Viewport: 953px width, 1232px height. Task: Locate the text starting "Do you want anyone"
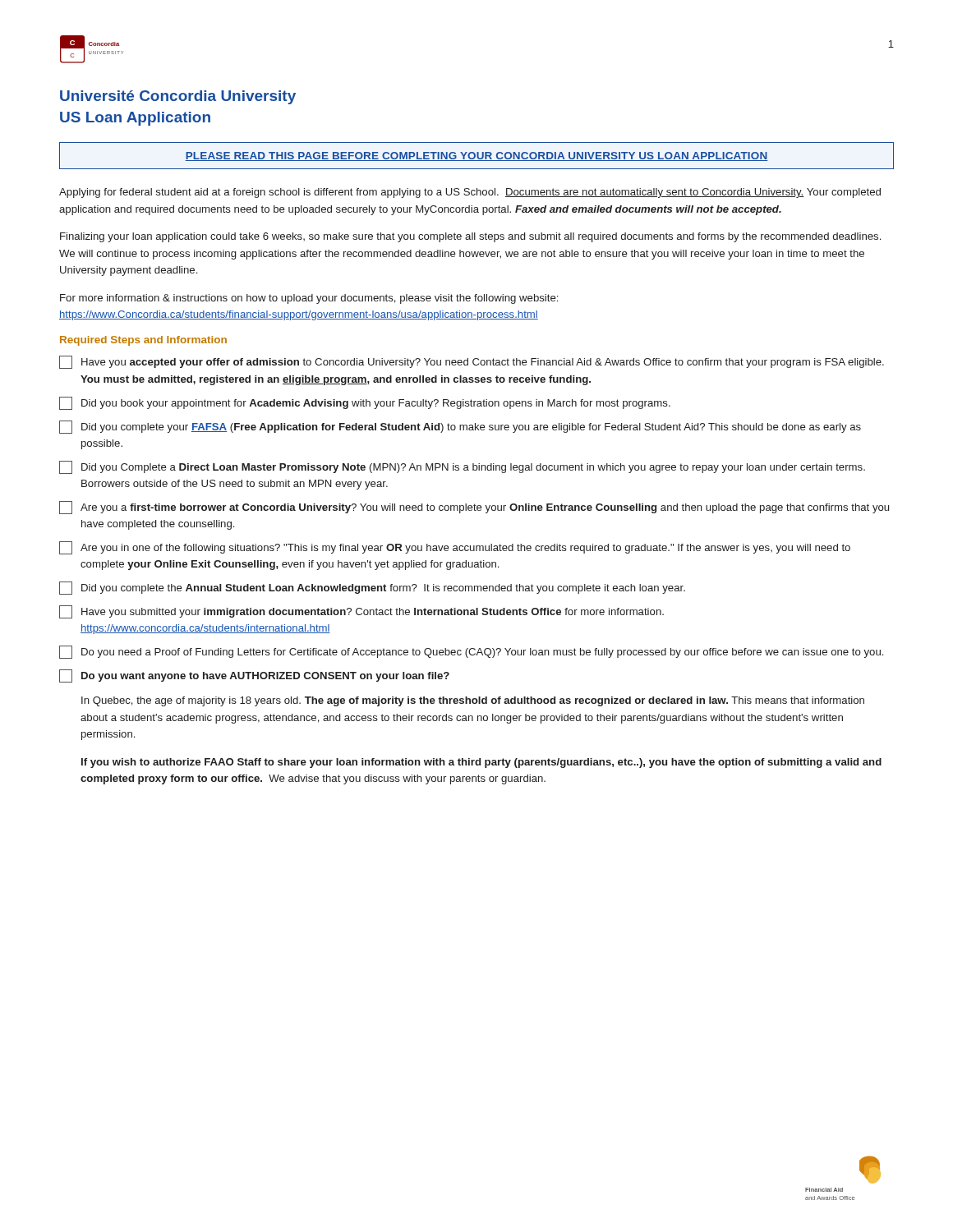(254, 676)
